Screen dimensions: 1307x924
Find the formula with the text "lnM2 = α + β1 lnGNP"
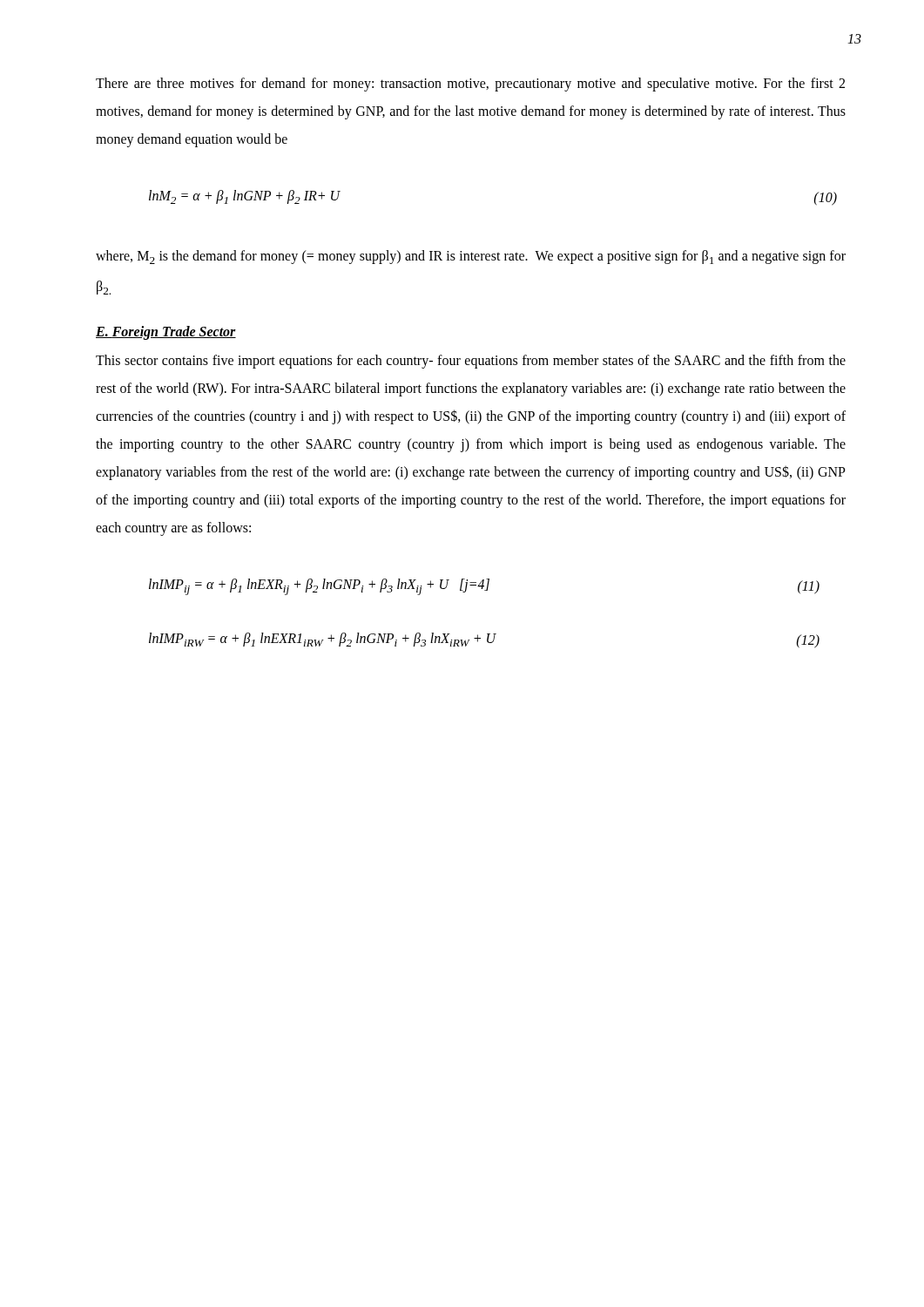pyautogui.click(x=241, y=199)
